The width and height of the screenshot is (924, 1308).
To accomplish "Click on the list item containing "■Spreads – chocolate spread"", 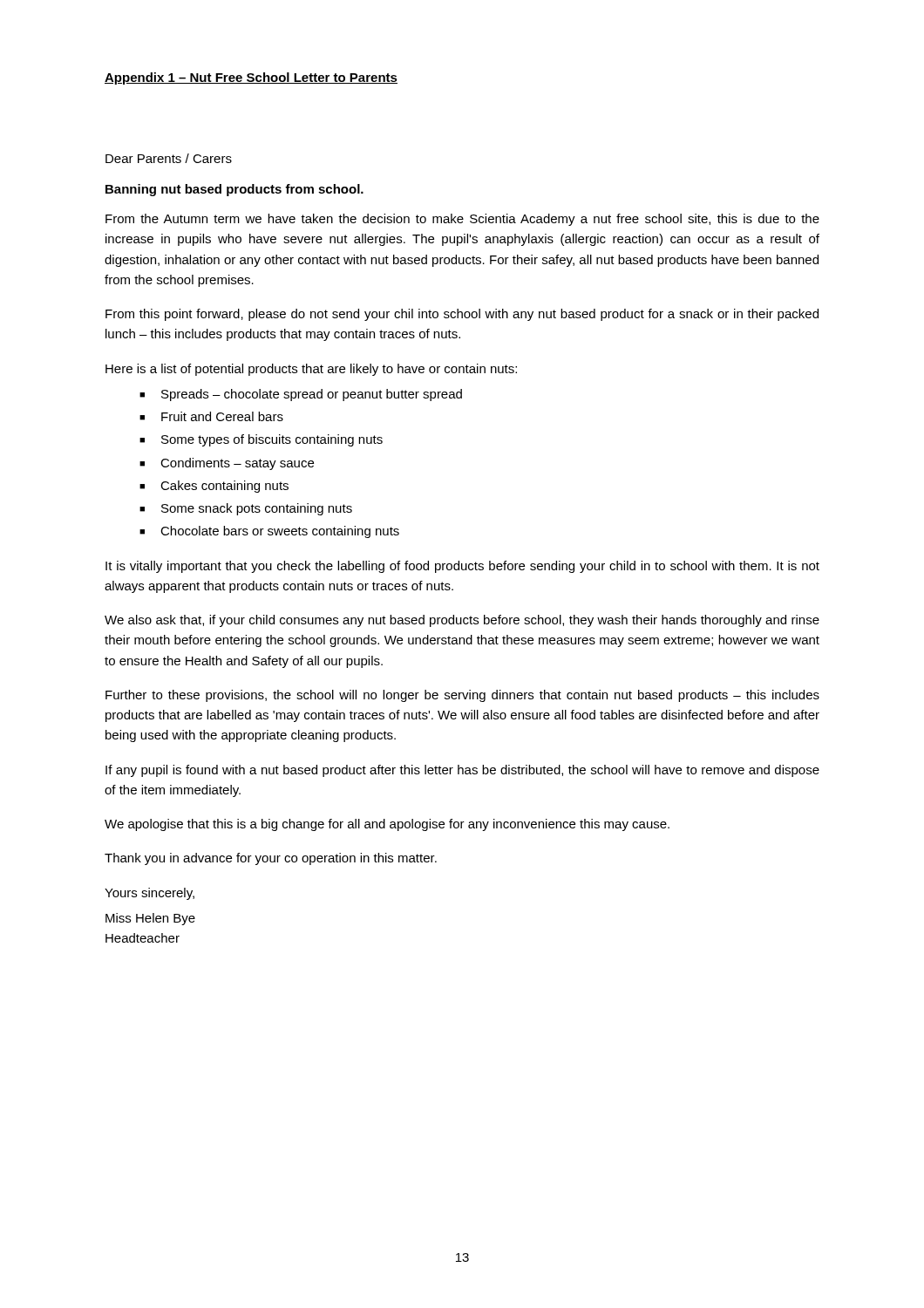I will (x=301, y=394).
